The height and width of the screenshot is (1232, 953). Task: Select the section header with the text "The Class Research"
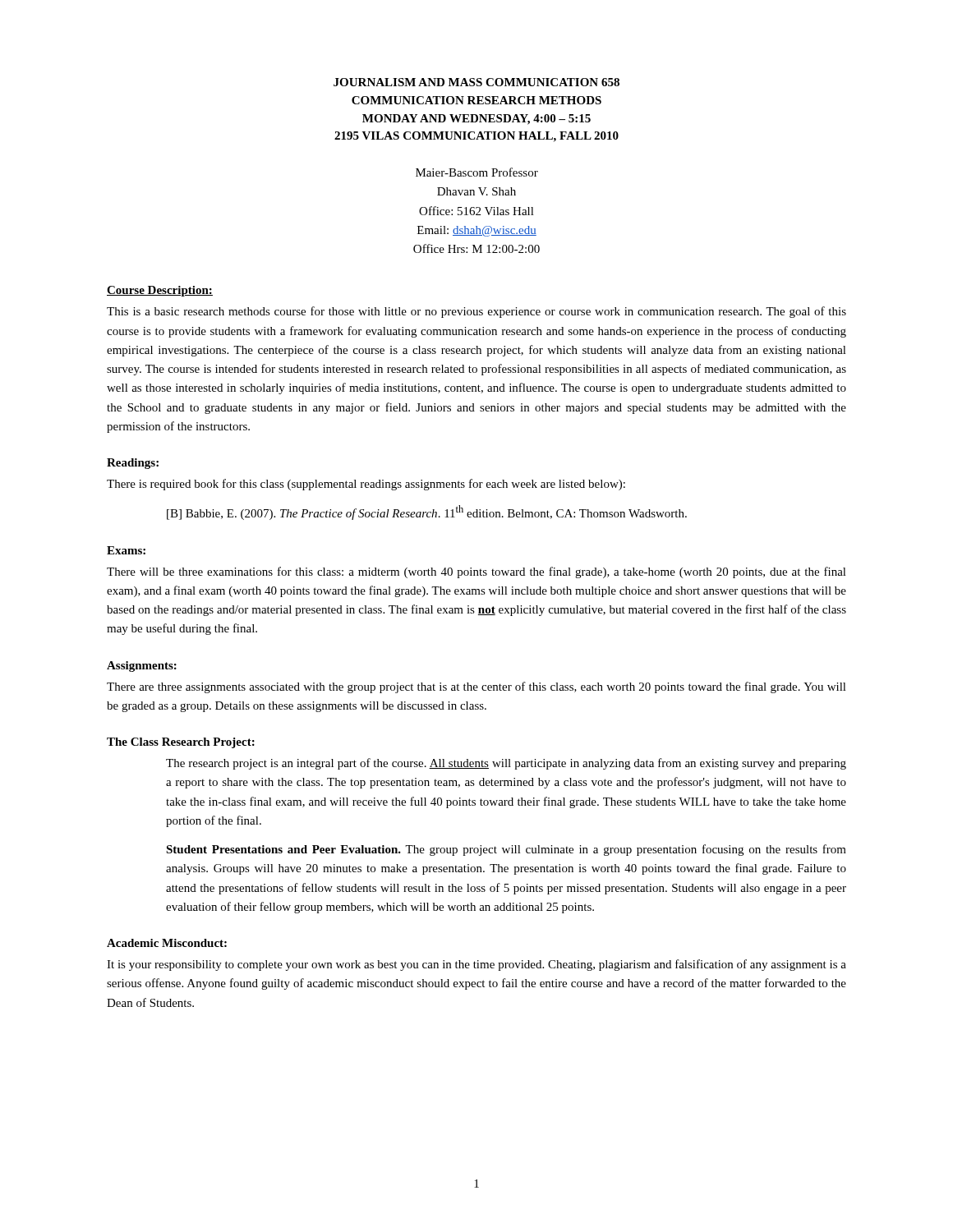[181, 742]
